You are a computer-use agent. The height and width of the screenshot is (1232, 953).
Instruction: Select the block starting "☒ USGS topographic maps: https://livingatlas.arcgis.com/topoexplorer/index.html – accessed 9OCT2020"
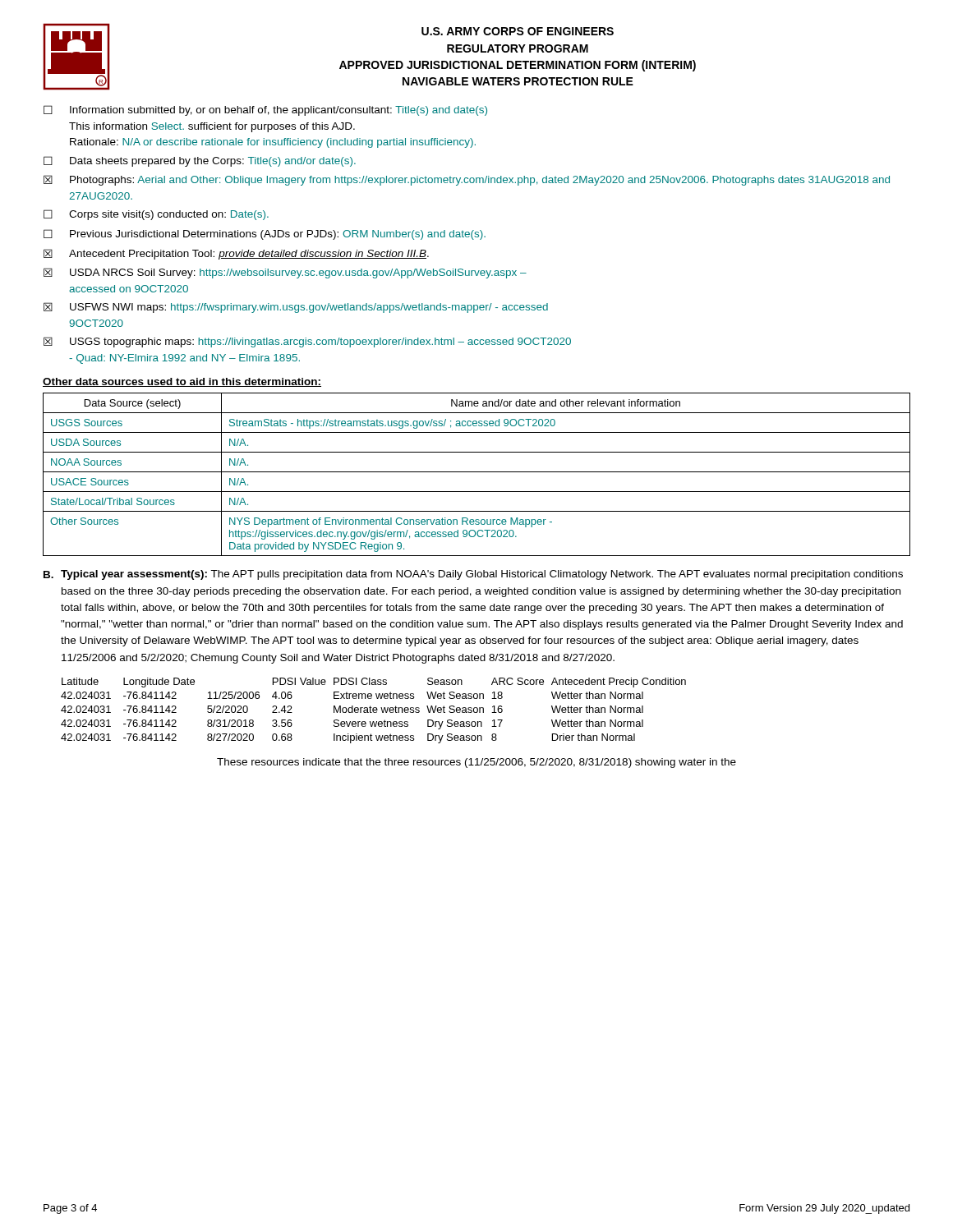[x=476, y=350]
